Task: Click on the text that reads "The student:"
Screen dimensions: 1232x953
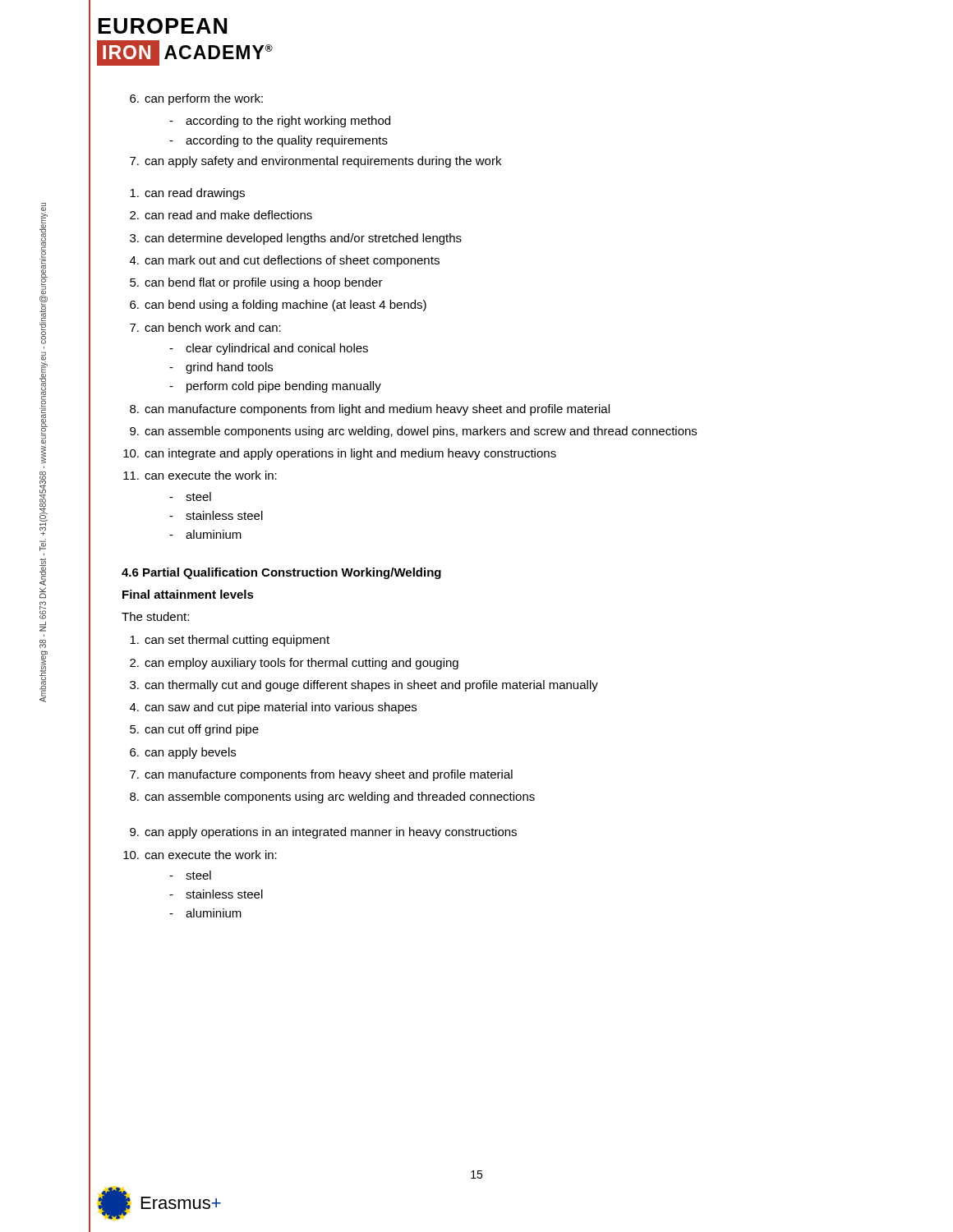Action: coord(156,617)
